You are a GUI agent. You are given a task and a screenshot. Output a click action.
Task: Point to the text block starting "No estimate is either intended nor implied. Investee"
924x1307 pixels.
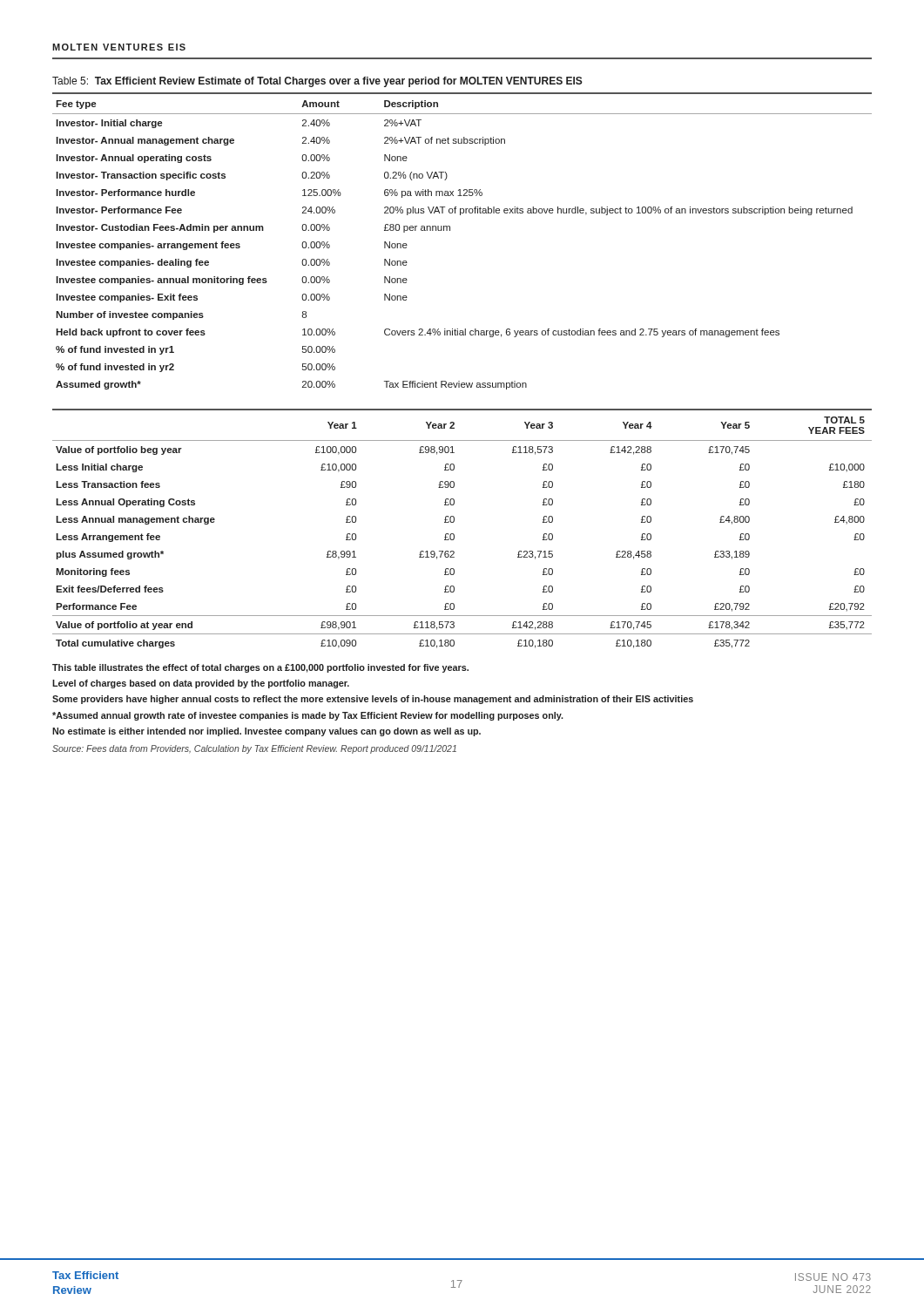coord(462,731)
